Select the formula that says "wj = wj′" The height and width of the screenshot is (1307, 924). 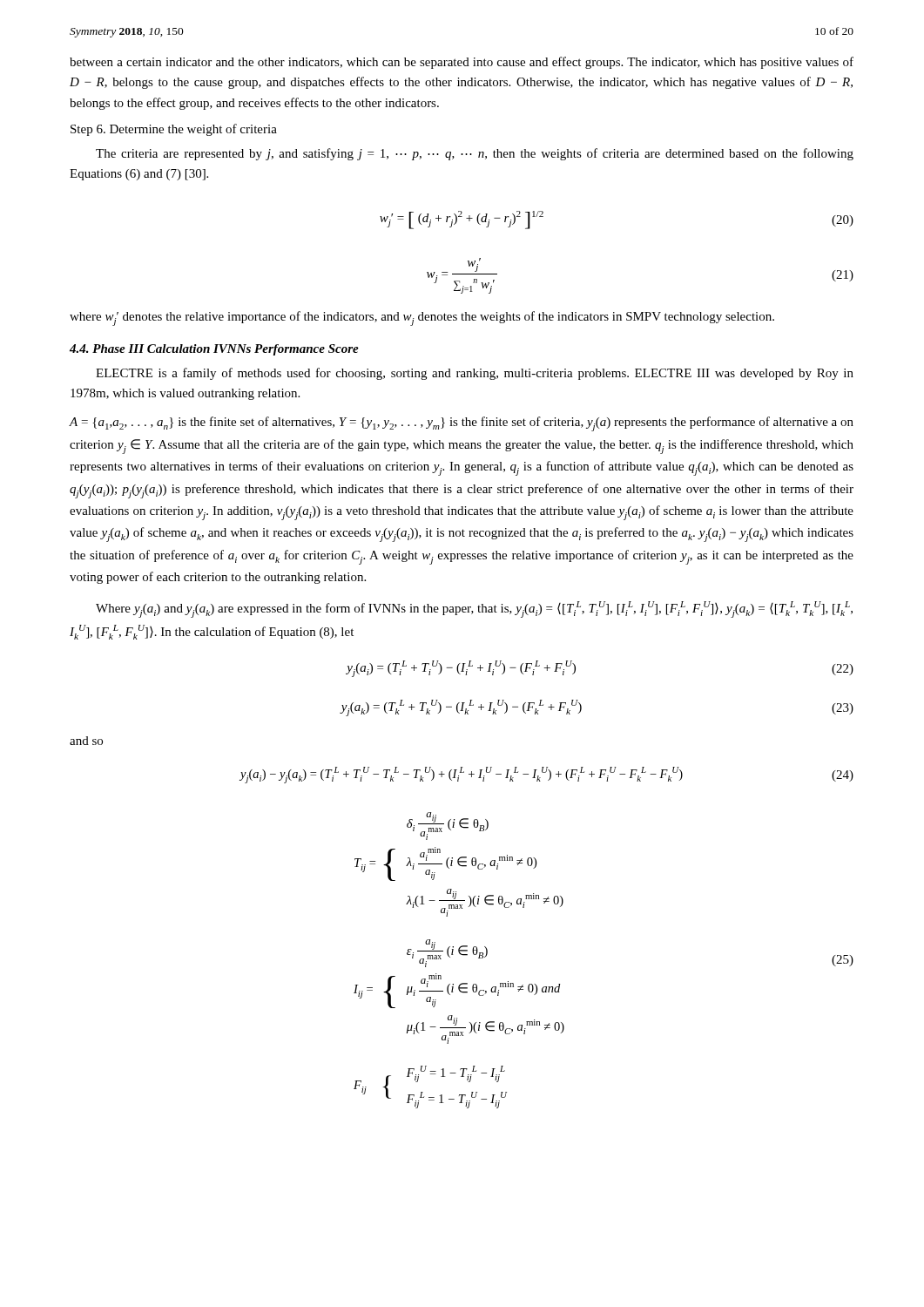[x=474, y=274]
